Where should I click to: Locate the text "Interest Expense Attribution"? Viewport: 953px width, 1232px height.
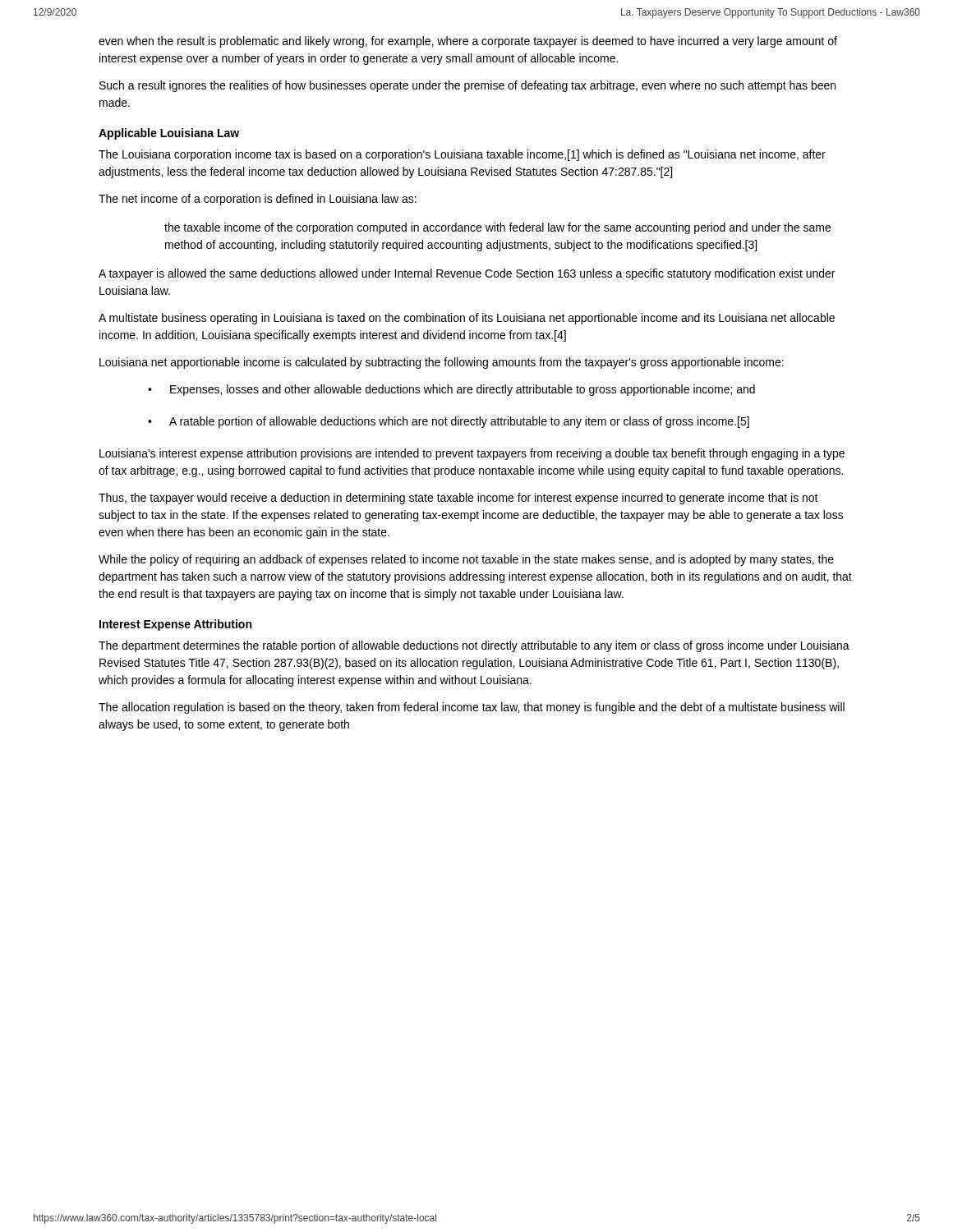(175, 624)
